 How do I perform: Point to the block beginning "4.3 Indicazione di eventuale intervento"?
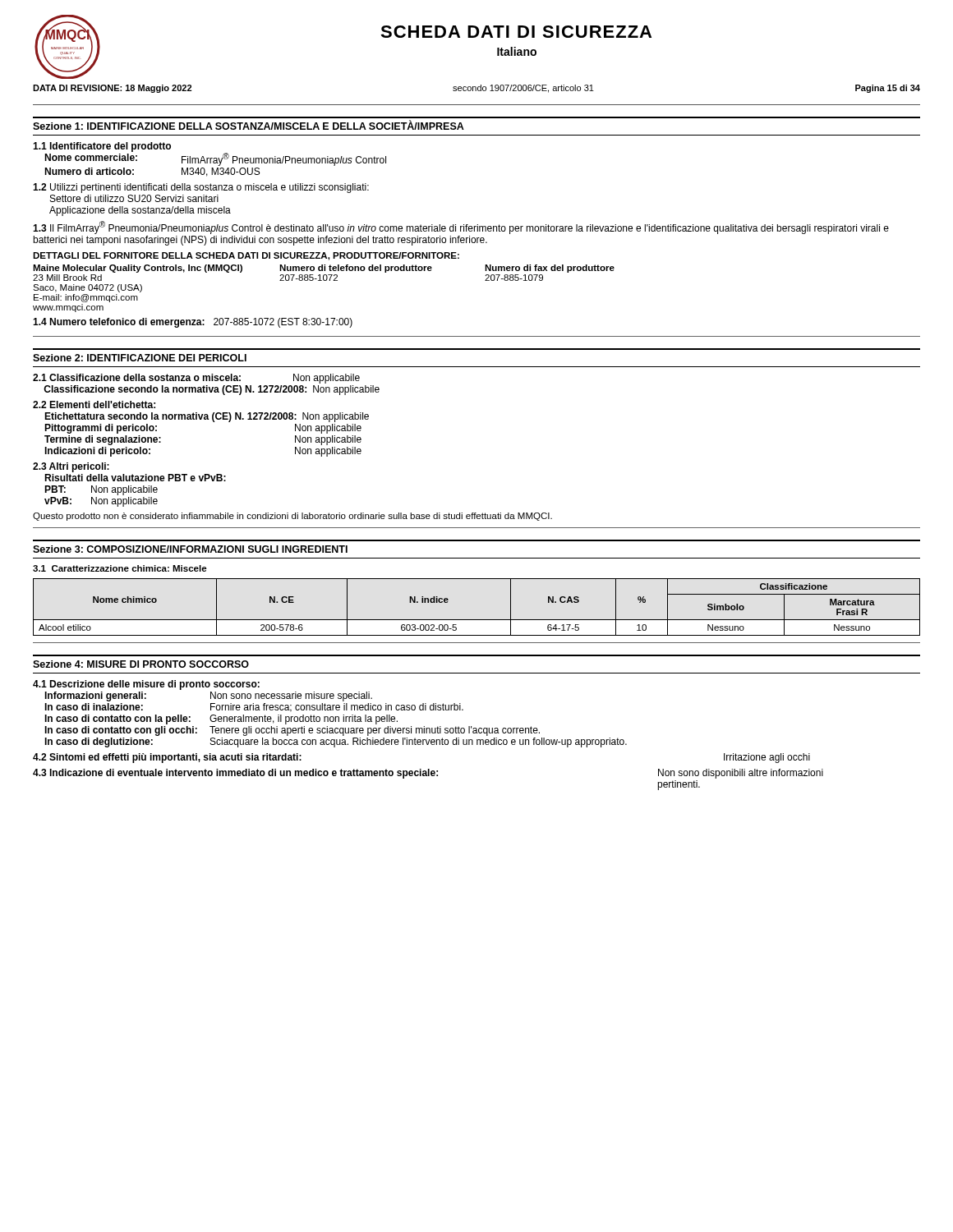coord(428,774)
